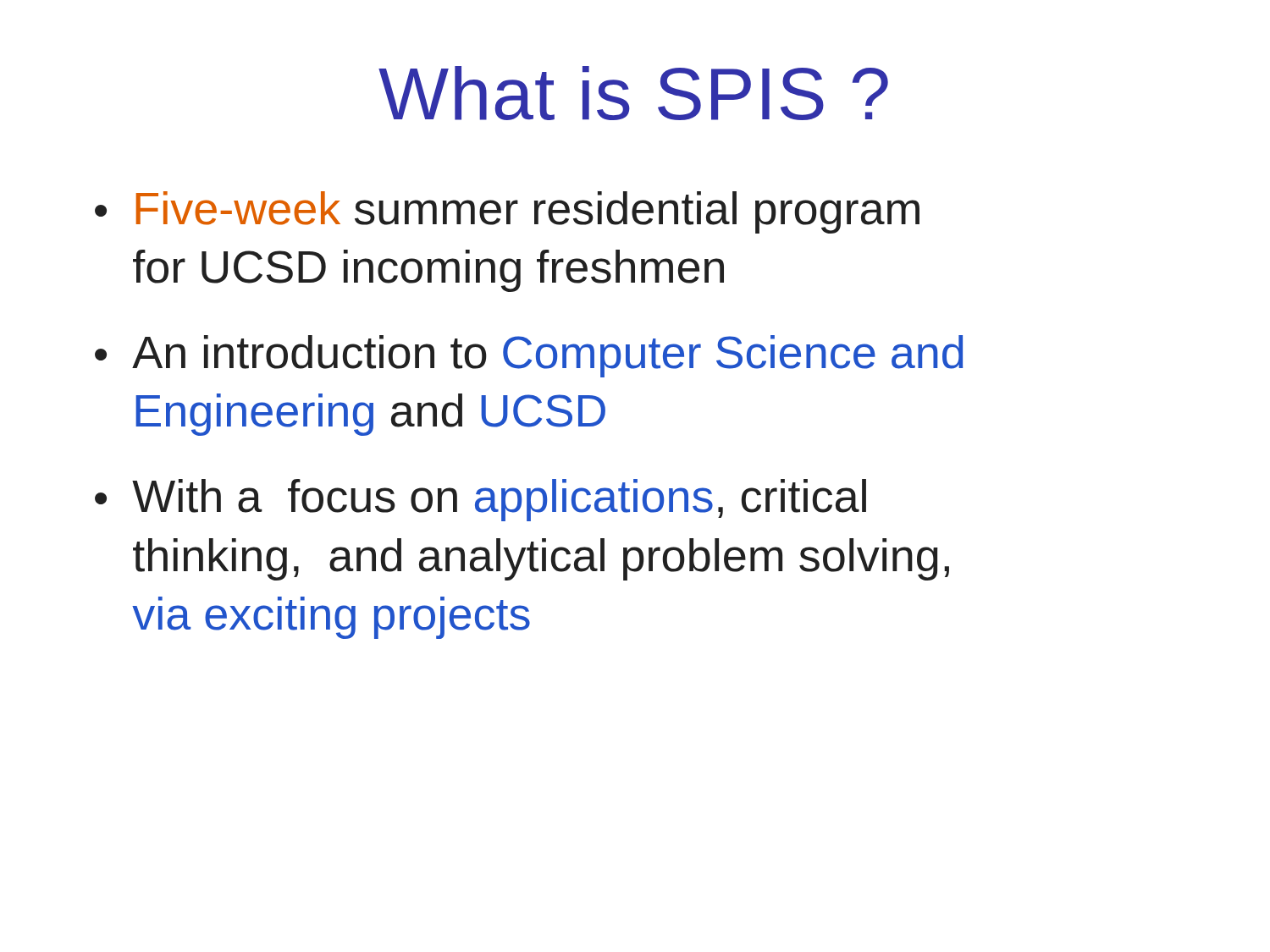Locate the text starting "• Five-week summer residential programfor UCSD"
The image size is (1270, 952).
(x=508, y=238)
